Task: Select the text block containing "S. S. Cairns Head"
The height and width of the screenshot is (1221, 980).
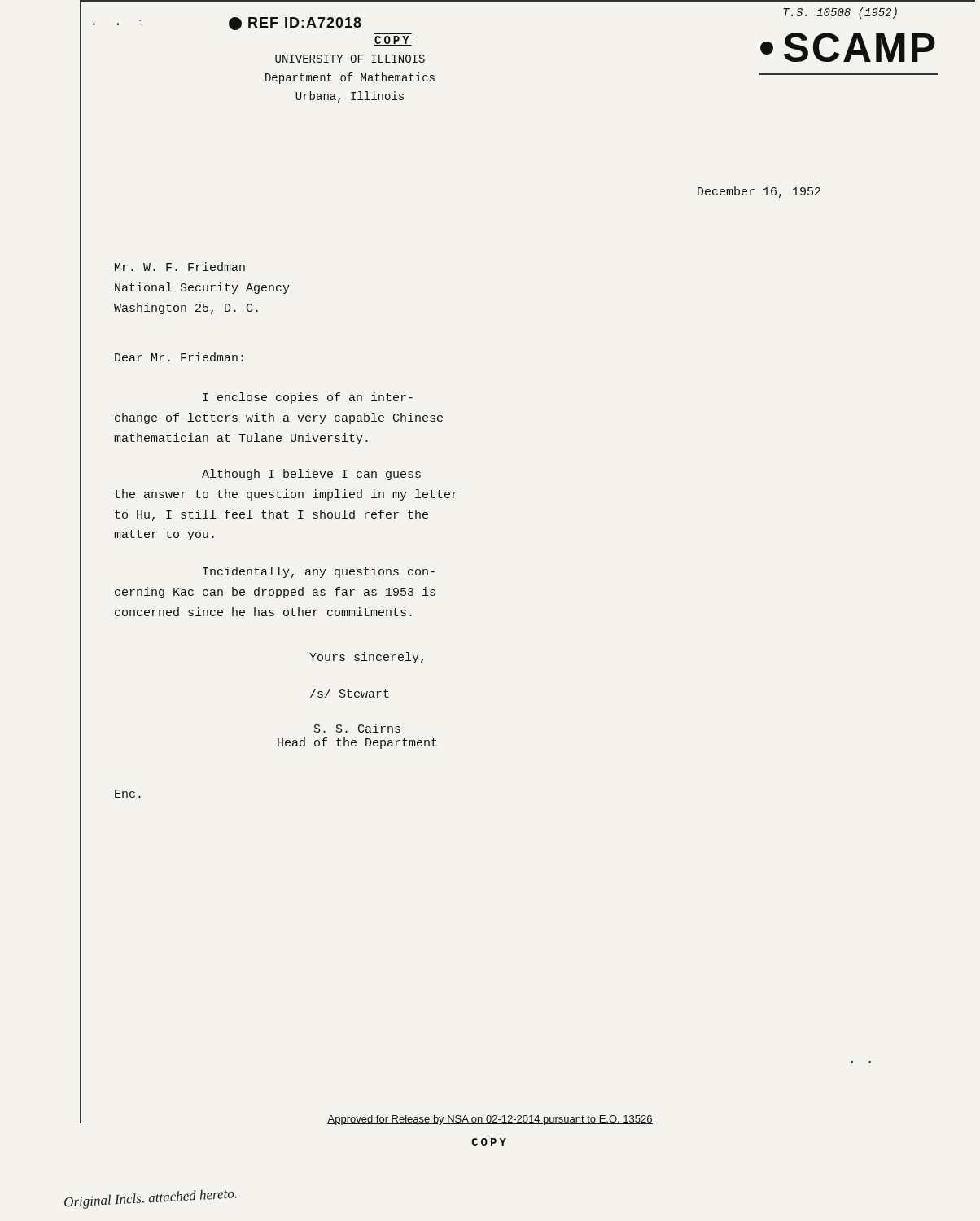Action: pyautogui.click(x=357, y=737)
